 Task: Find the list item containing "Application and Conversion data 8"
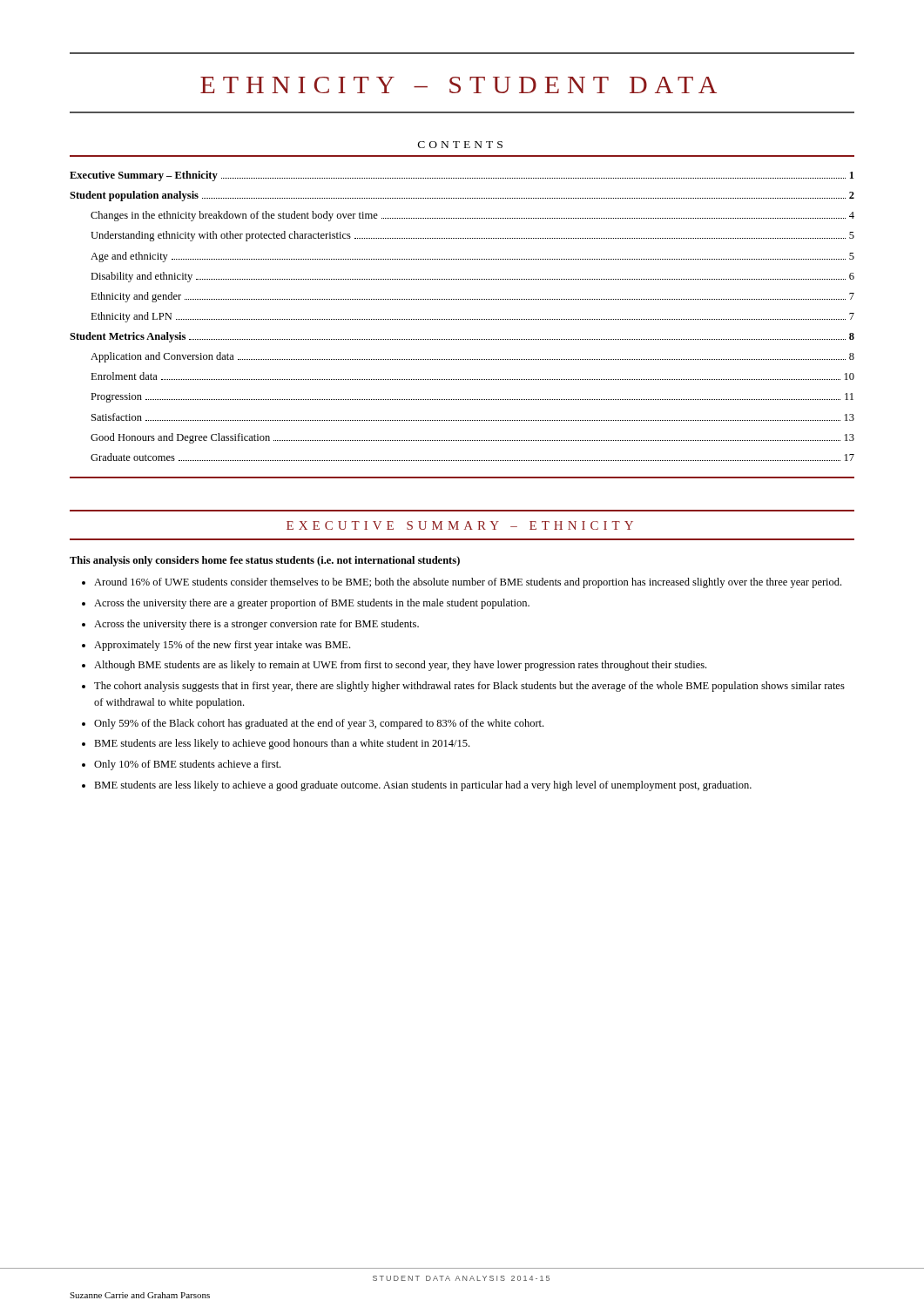472,357
